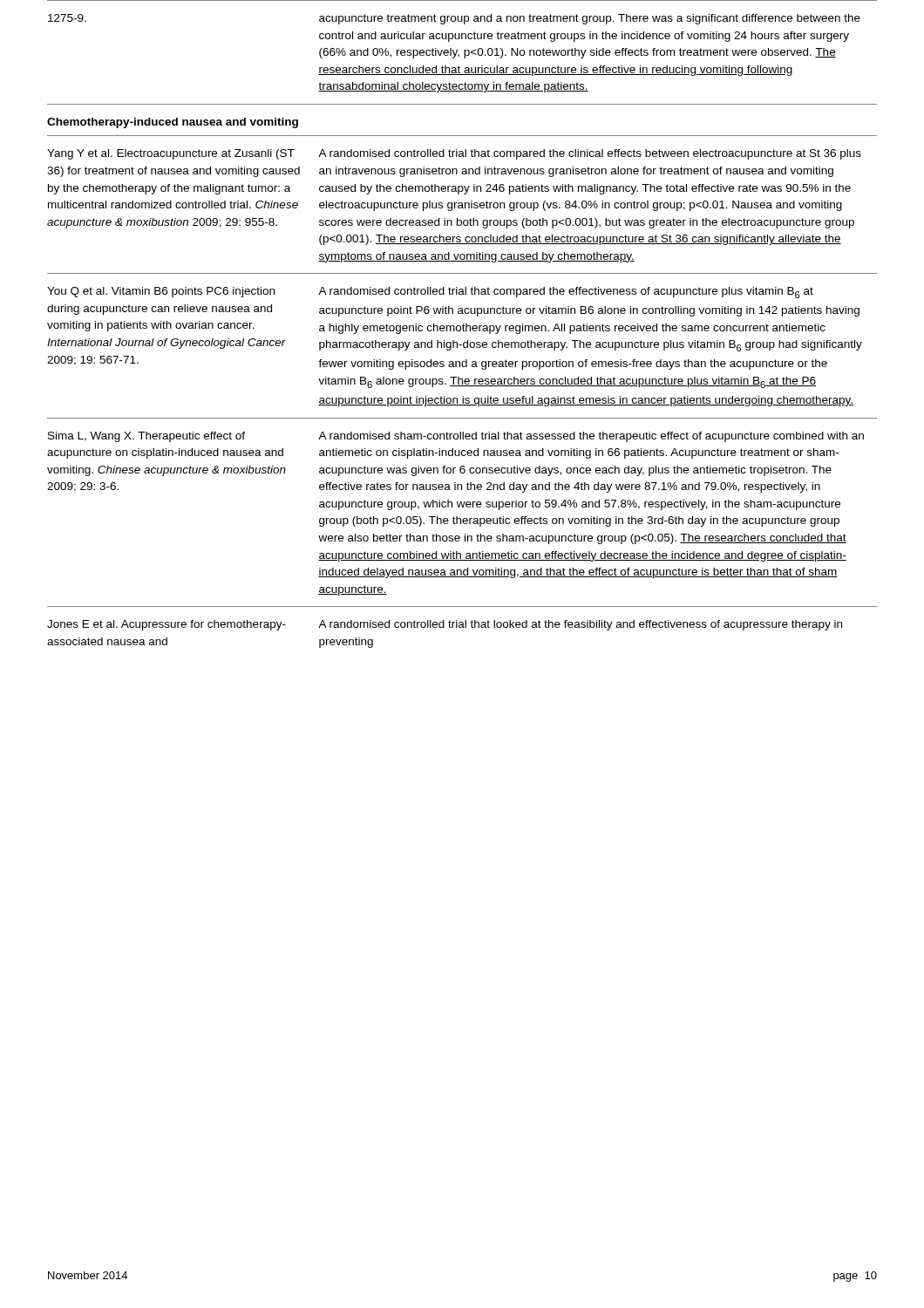Where does it say "Chemotherapy-induced nausea and vomiting"?
This screenshot has width=924, height=1308.
point(173,122)
